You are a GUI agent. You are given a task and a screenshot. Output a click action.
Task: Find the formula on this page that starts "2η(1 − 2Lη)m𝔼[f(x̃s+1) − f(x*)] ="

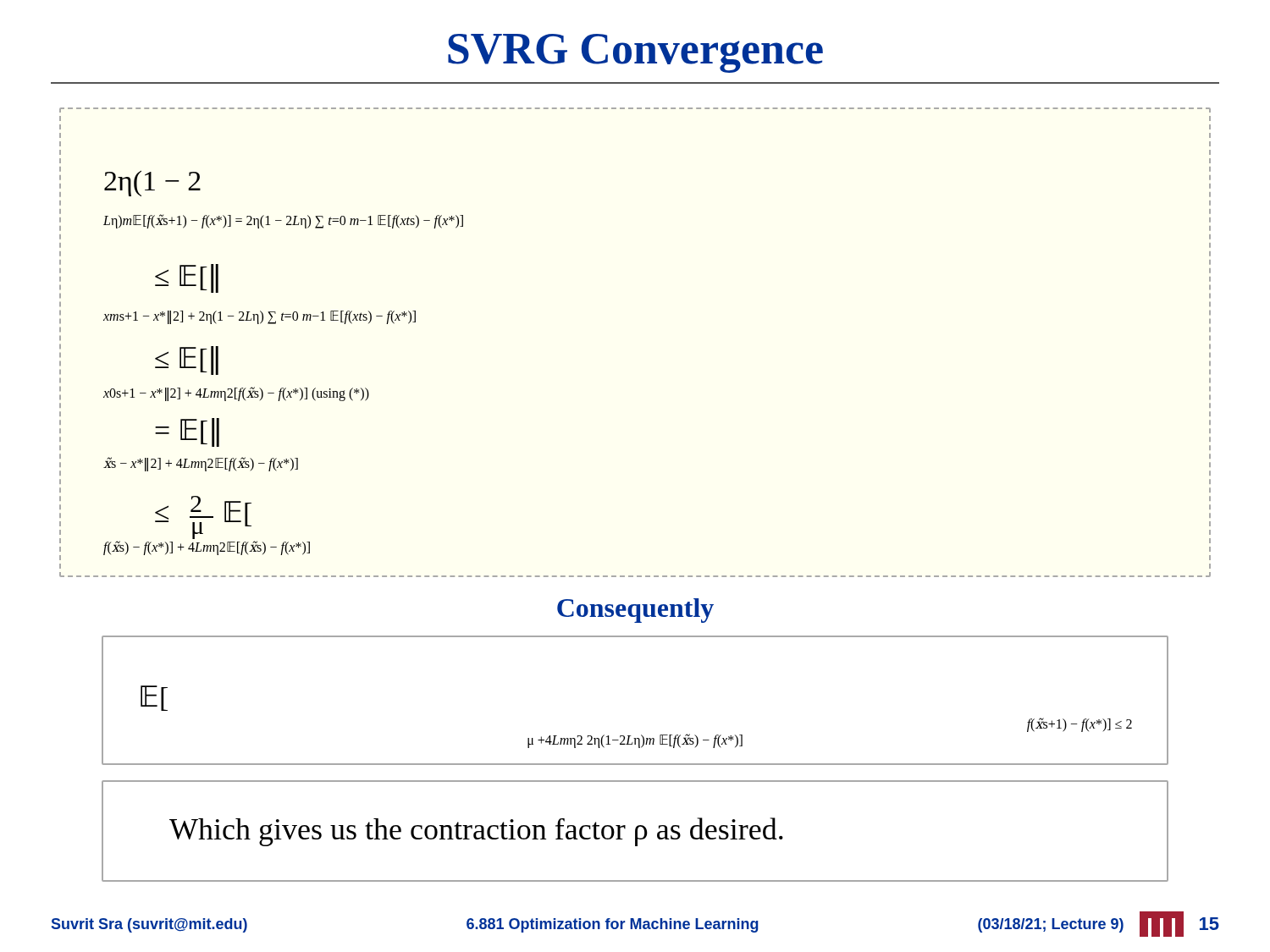click(1210, 135)
